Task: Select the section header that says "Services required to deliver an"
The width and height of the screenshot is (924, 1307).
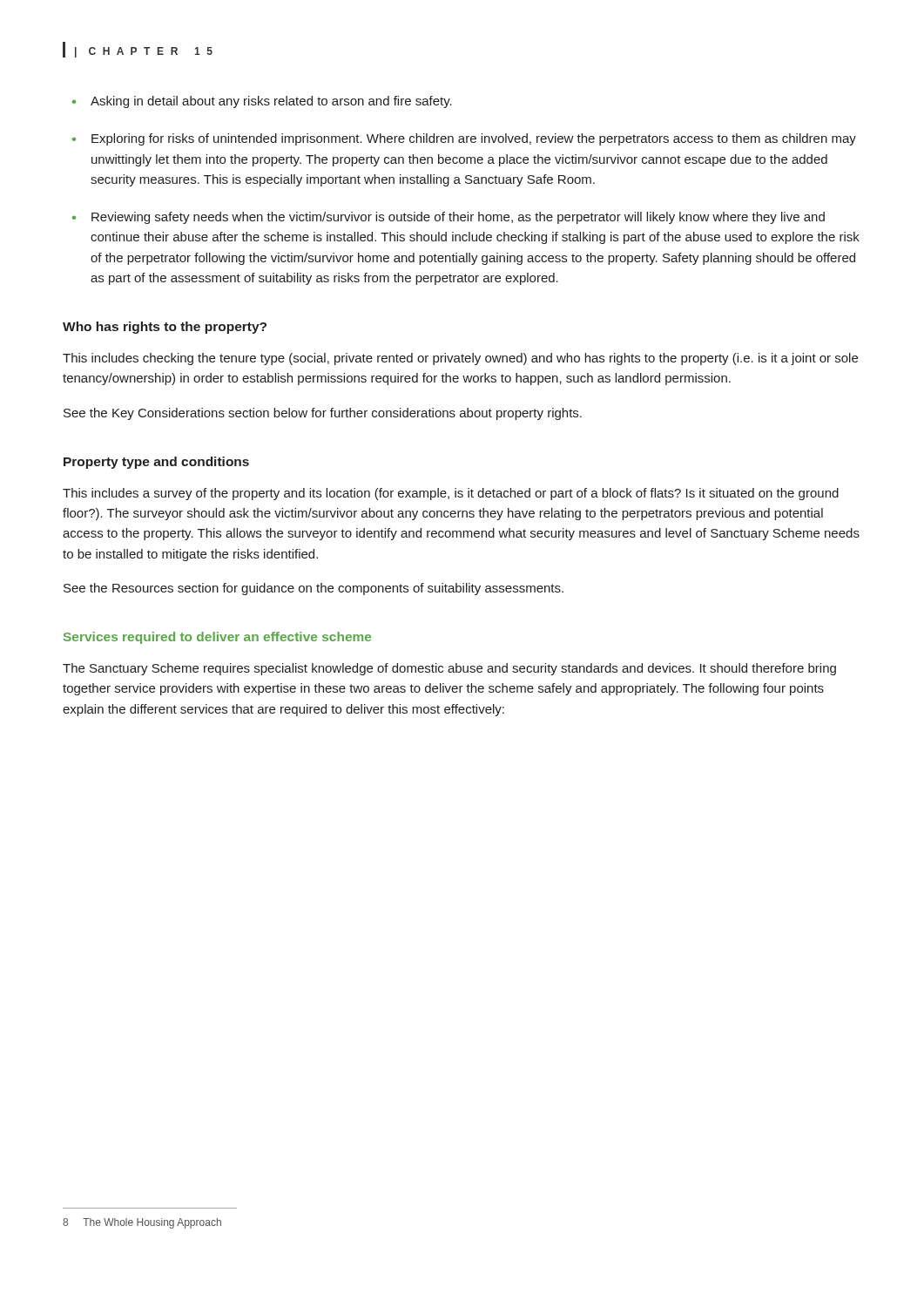Action: coord(217,638)
